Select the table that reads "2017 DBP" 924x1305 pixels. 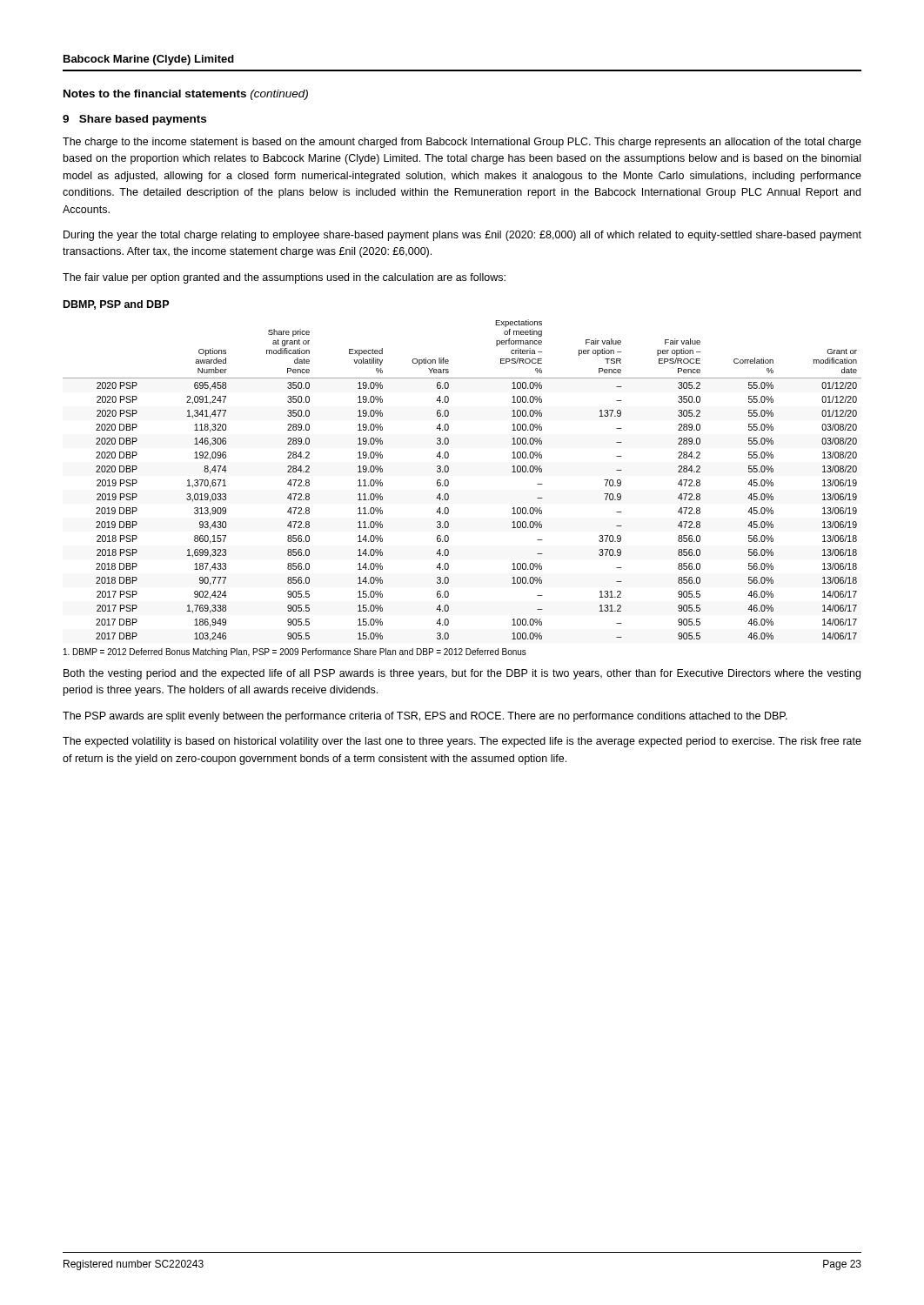point(462,479)
